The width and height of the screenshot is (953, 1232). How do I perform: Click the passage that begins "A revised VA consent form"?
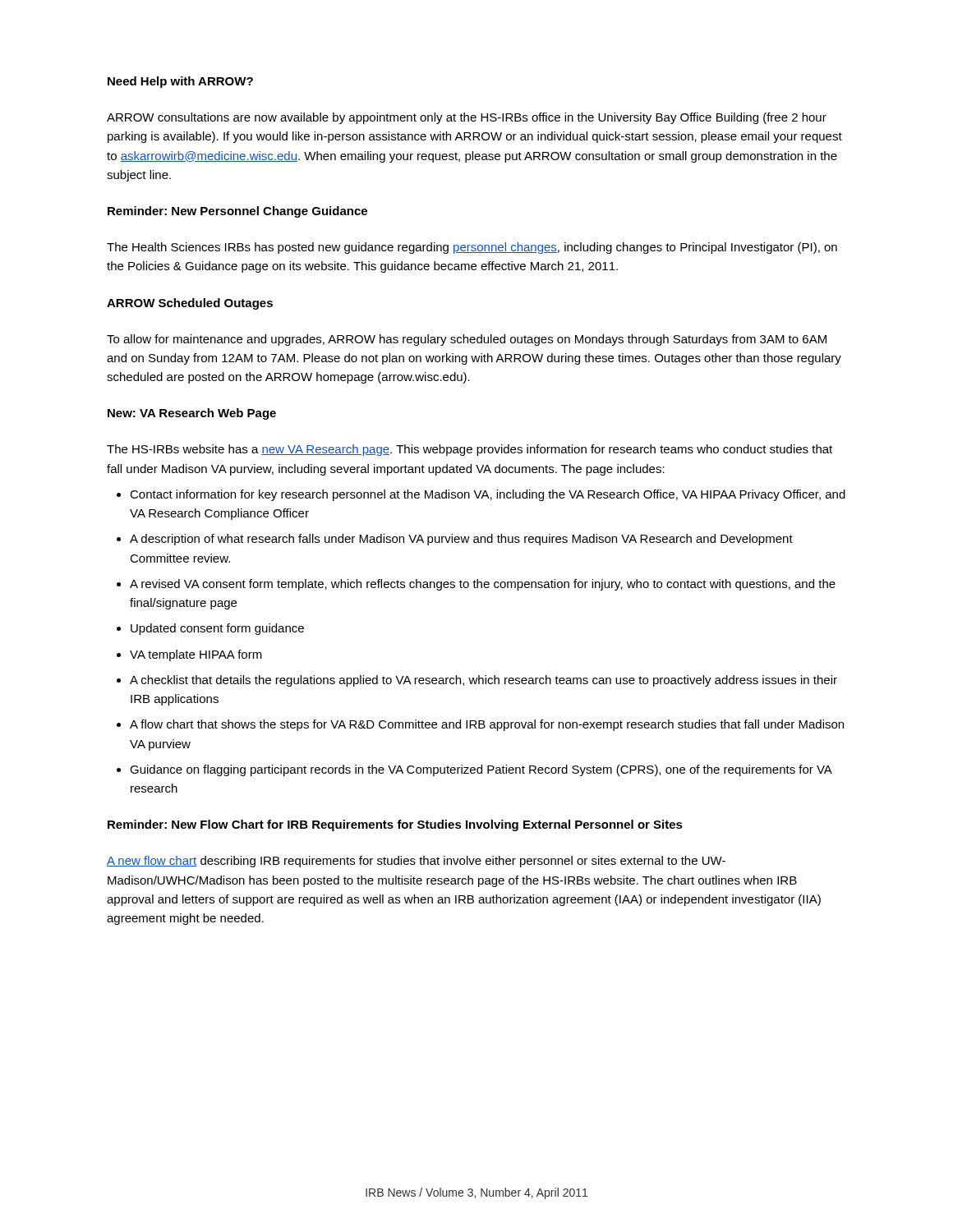click(x=483, y=593)
